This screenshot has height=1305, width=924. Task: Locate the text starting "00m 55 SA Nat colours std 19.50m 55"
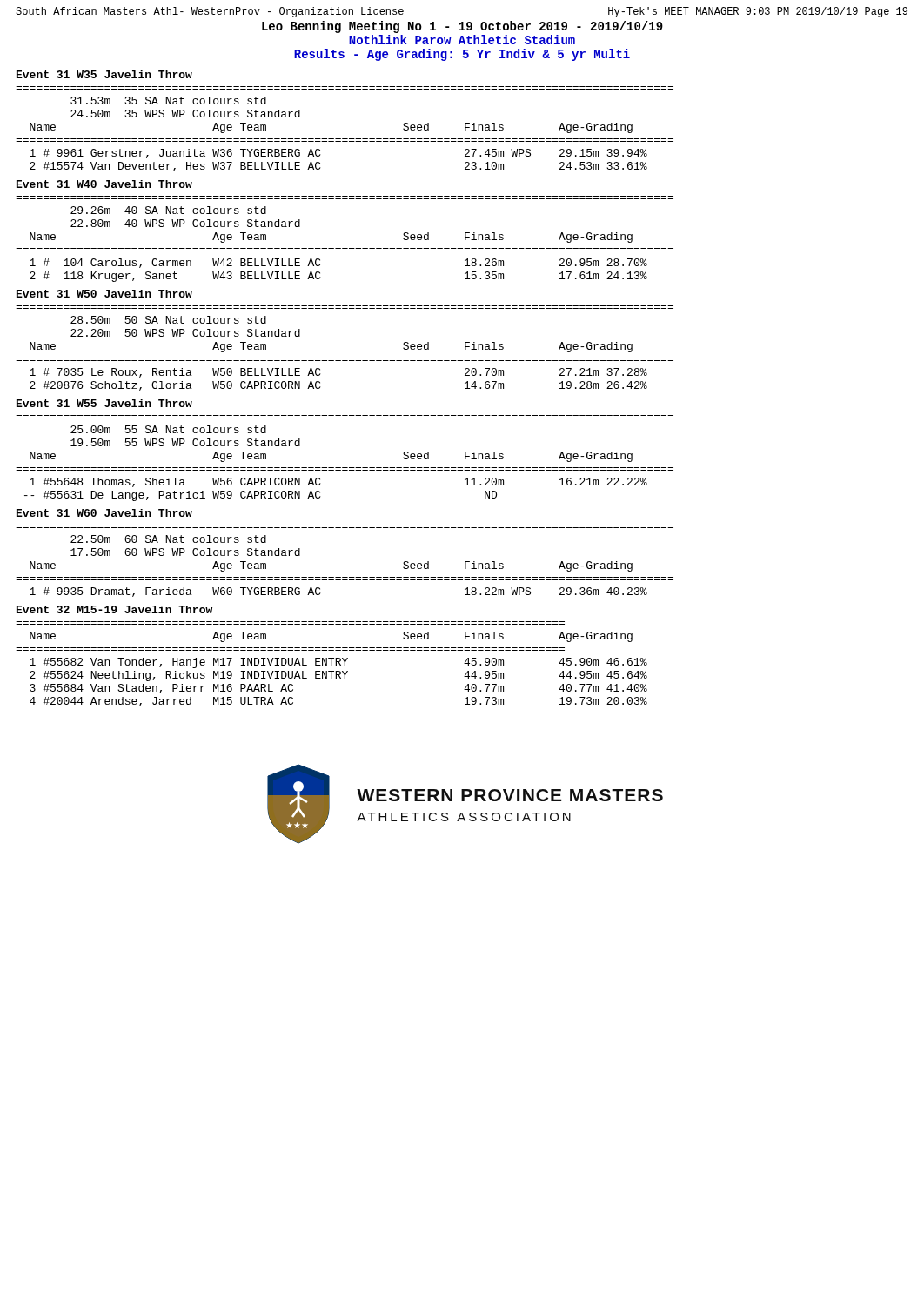[x=168, y=429]
